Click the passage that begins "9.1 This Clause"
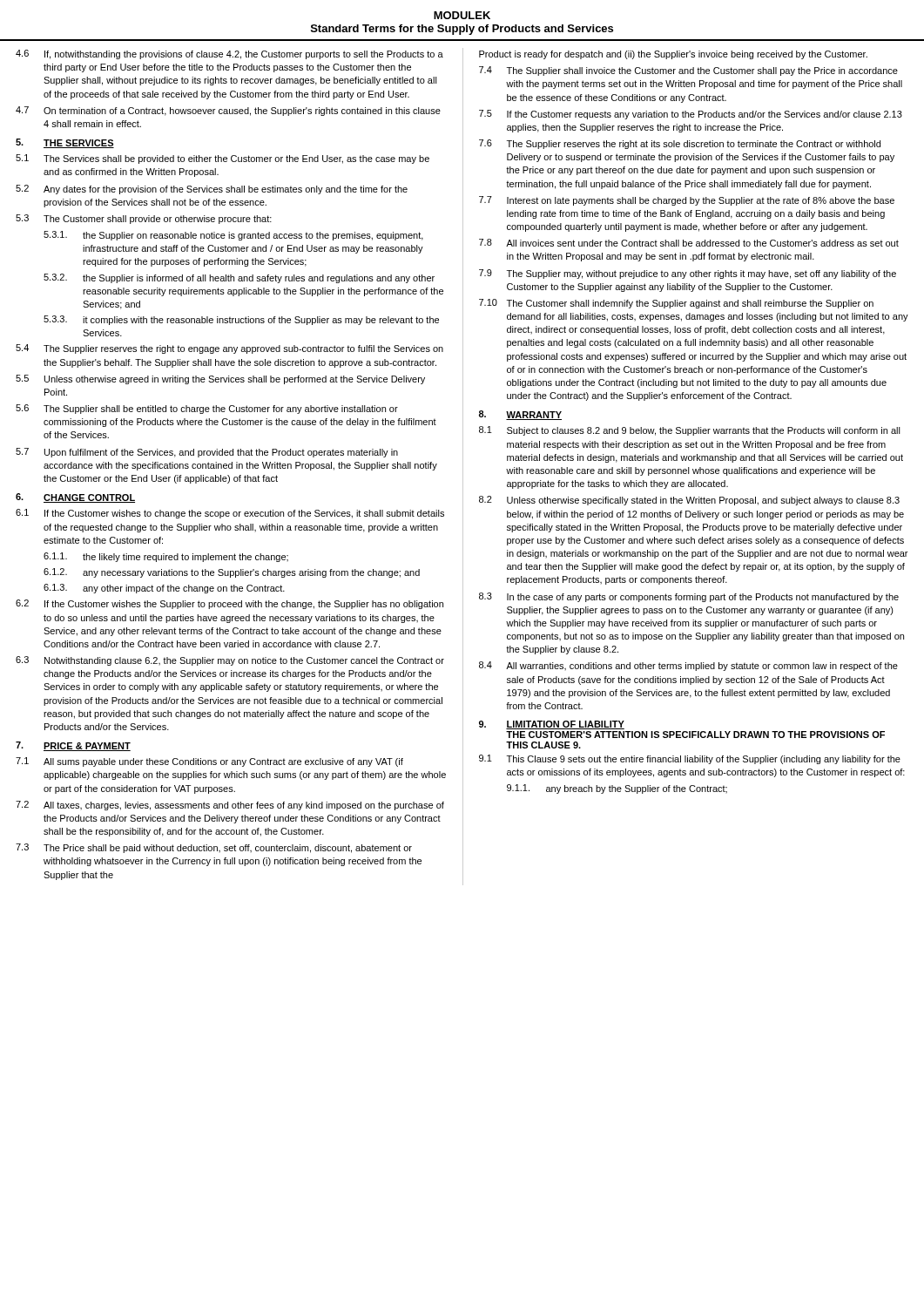 click(x=693, y=766)
